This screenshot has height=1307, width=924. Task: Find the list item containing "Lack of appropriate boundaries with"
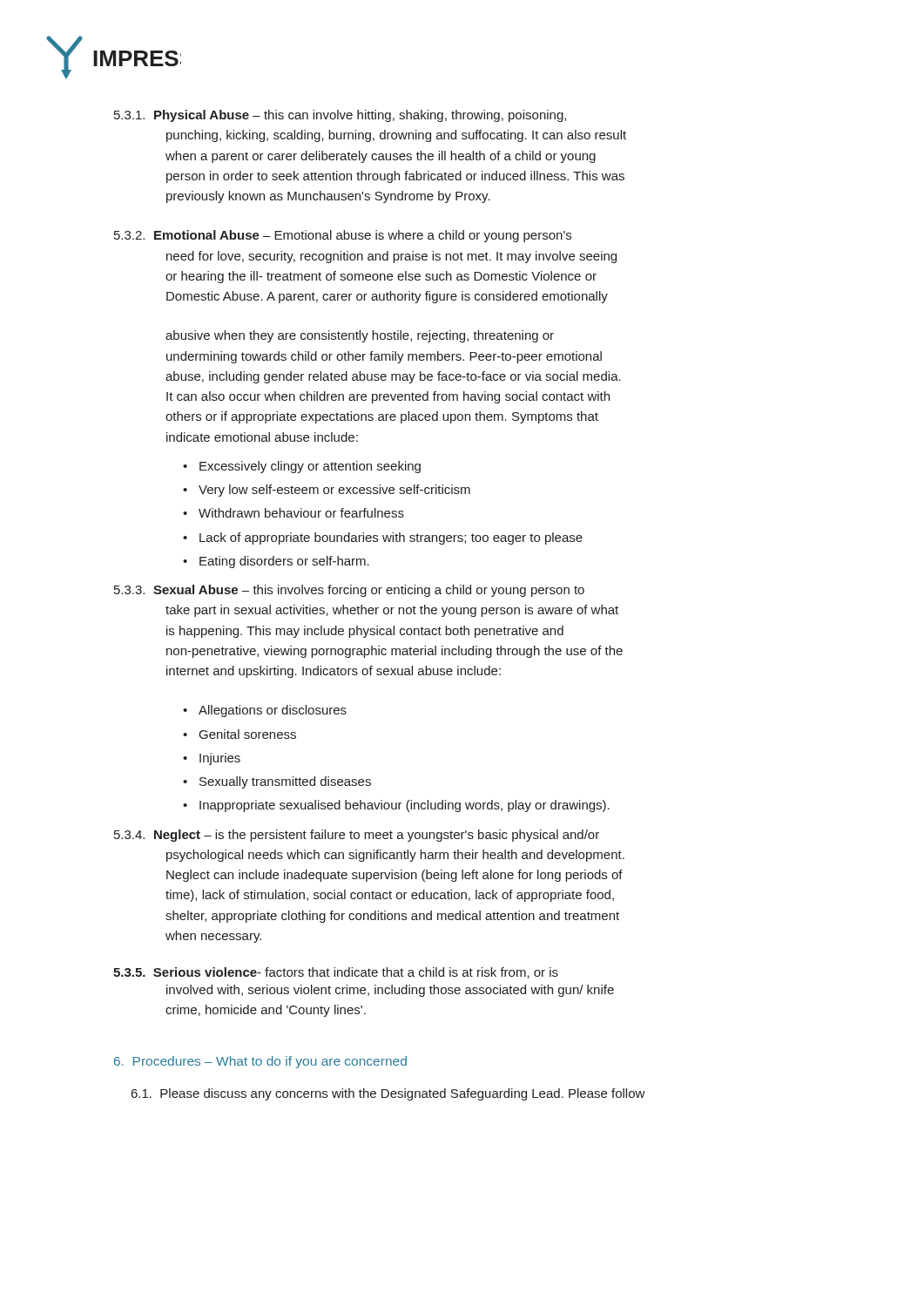pos(391,537)
